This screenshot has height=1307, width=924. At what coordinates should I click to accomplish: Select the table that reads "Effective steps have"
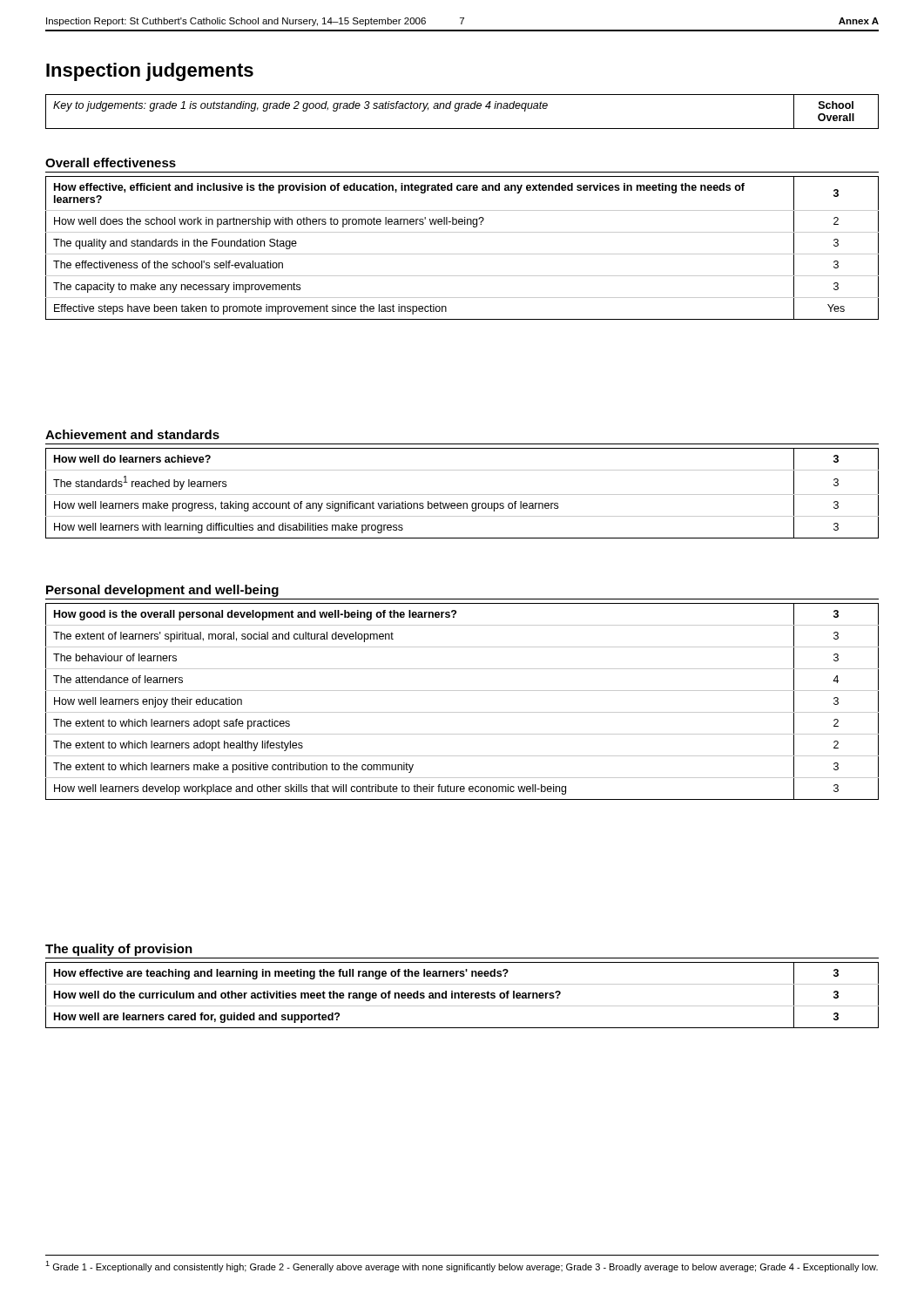coord(462,248)
